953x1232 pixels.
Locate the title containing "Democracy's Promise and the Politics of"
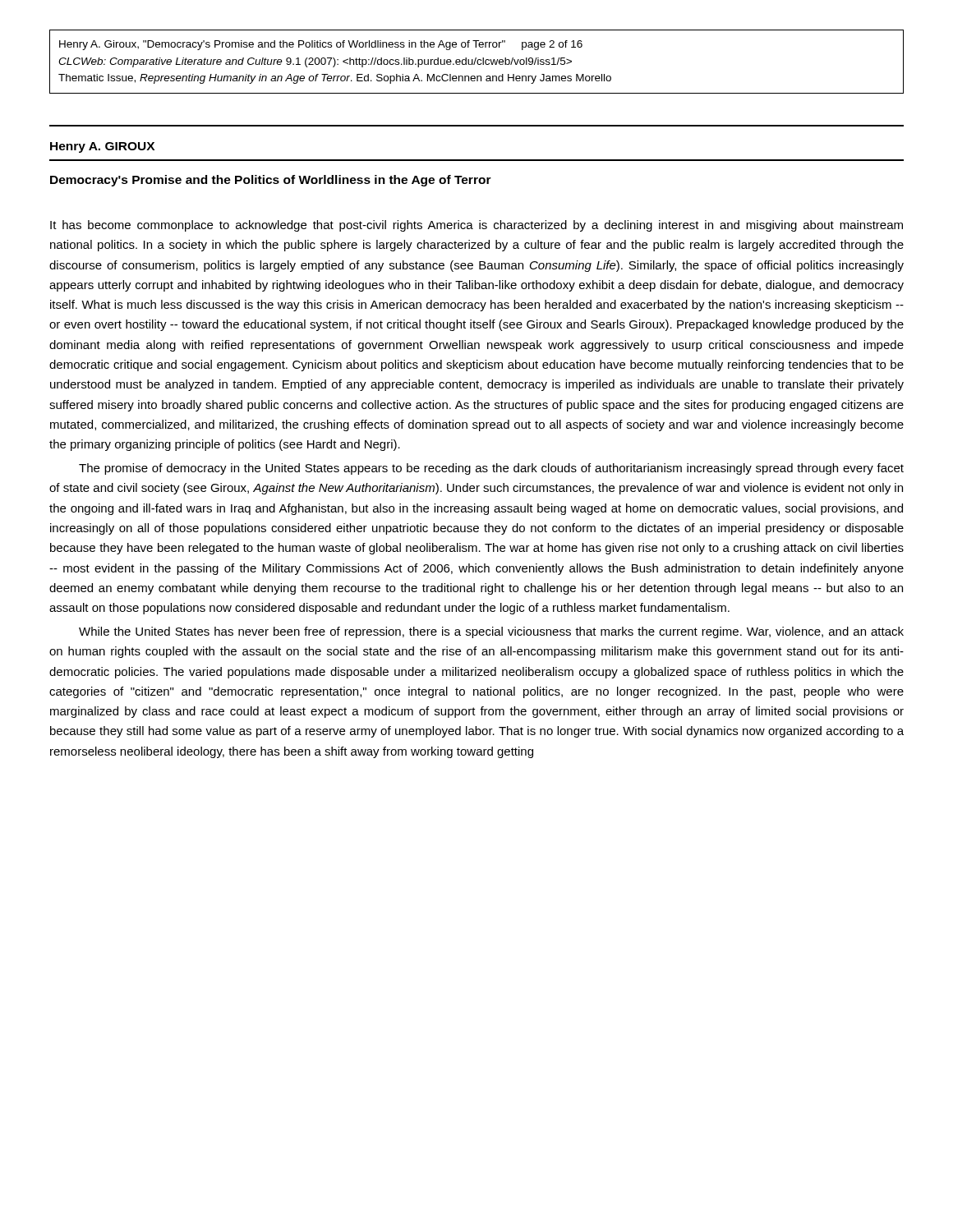[270, 179]
